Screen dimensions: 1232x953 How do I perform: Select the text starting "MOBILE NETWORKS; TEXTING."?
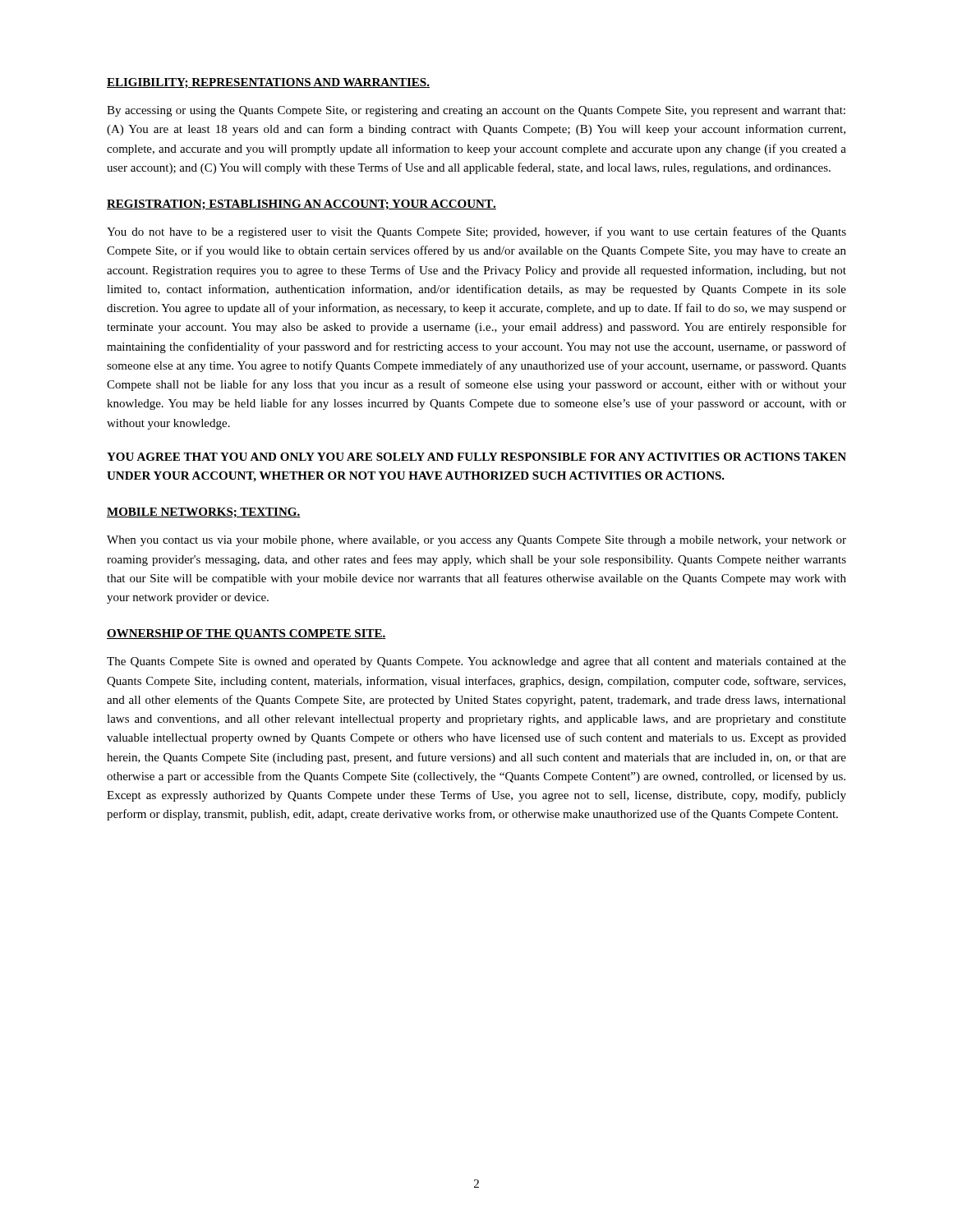(203, 512)
